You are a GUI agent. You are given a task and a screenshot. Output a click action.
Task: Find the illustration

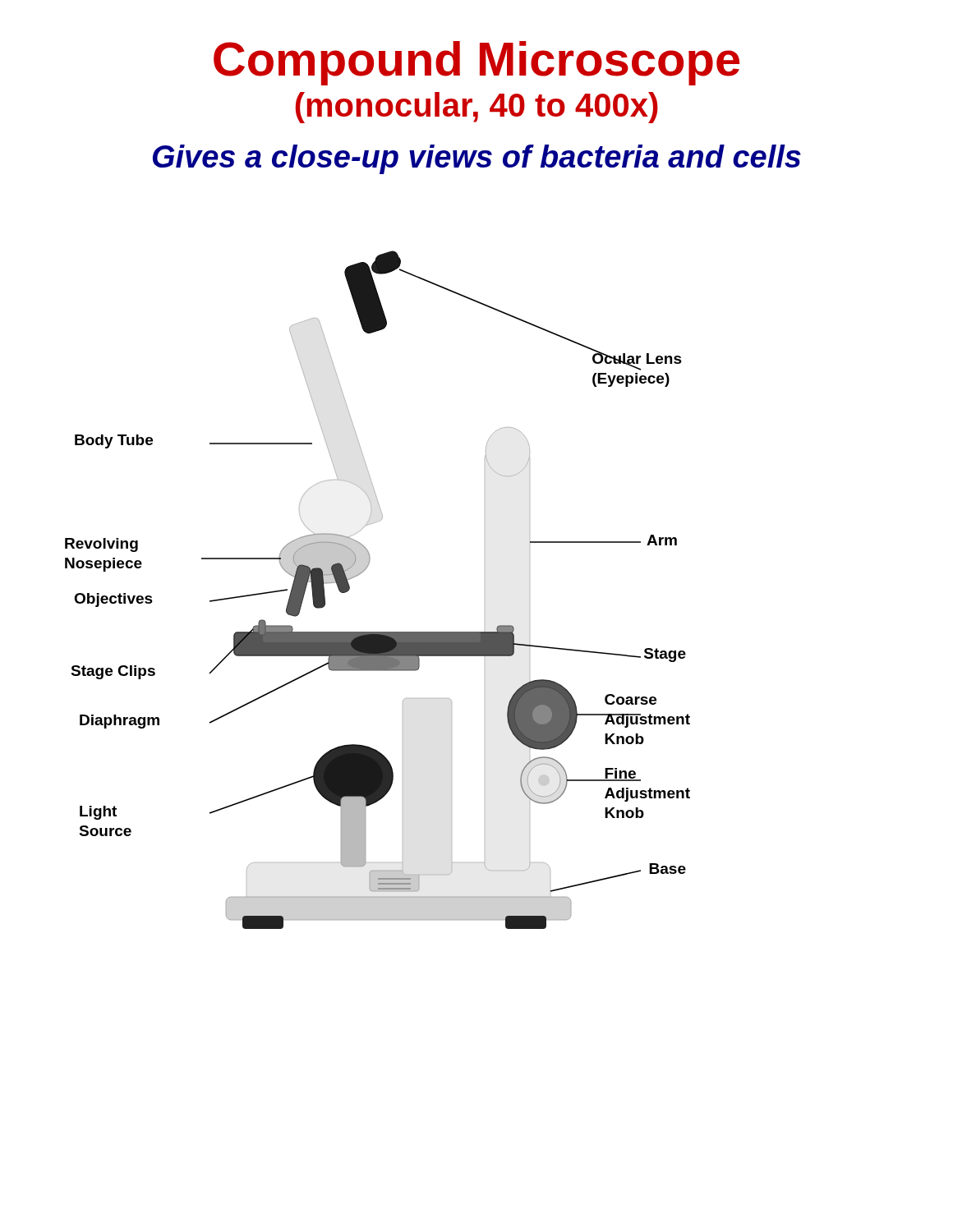tap(476, 591)
